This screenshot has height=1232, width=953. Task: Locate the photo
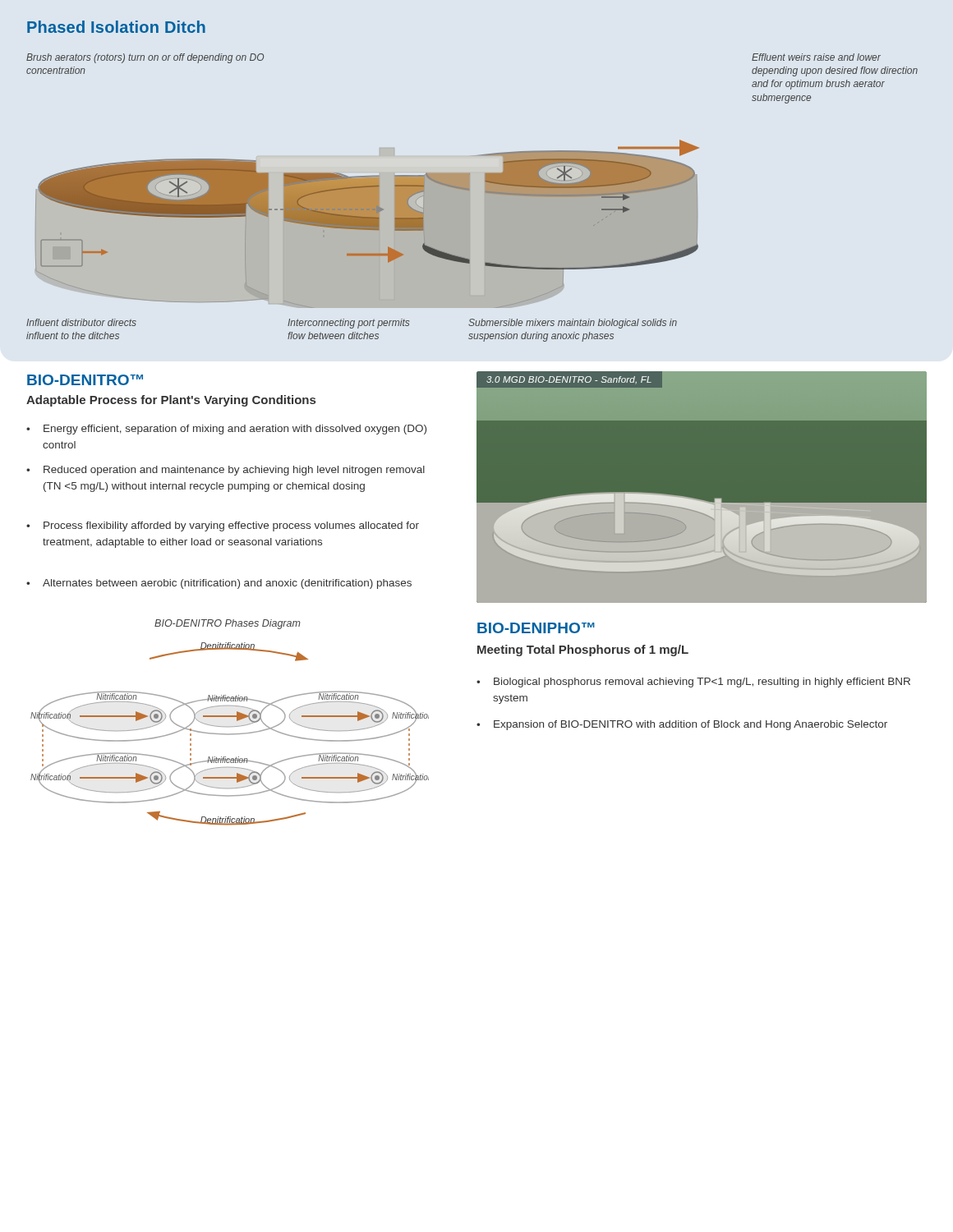tap(702, 487)
